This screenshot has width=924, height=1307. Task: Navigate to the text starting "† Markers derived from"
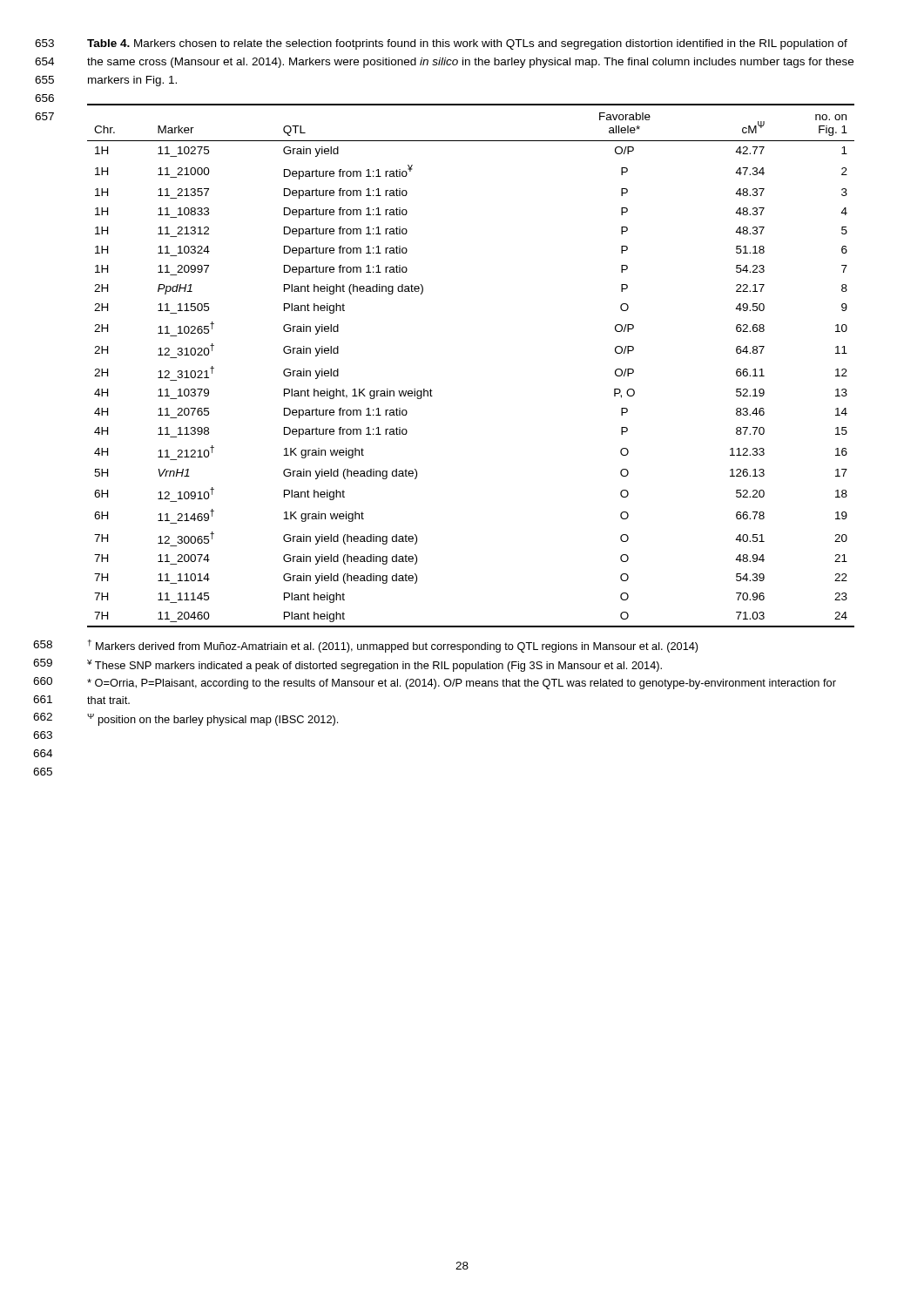[x=393, y=645]
